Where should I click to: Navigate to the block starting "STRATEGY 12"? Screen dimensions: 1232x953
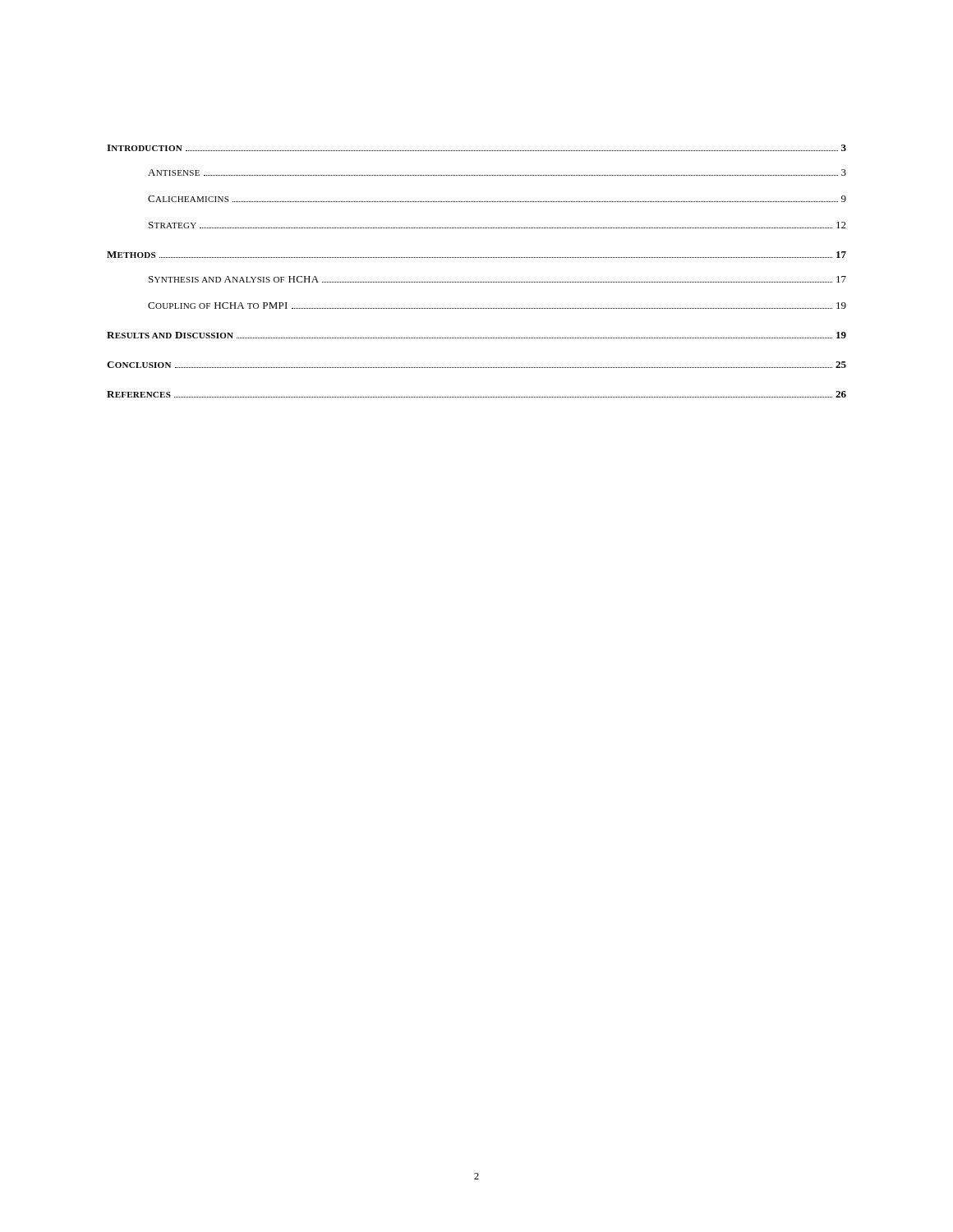click(x=497, y=225)
